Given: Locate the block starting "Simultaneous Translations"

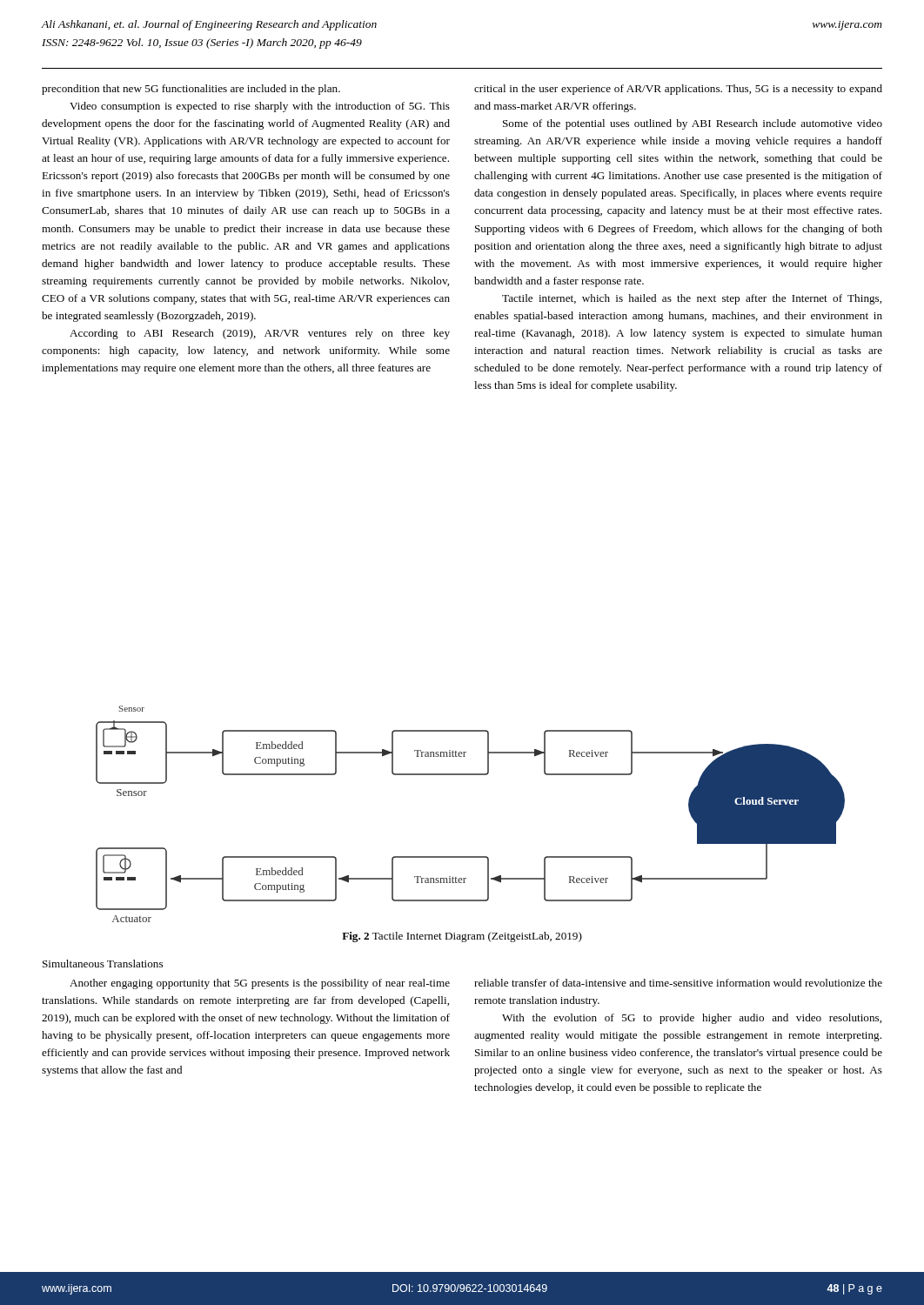Looking at the screenshot, I should 102,963.
